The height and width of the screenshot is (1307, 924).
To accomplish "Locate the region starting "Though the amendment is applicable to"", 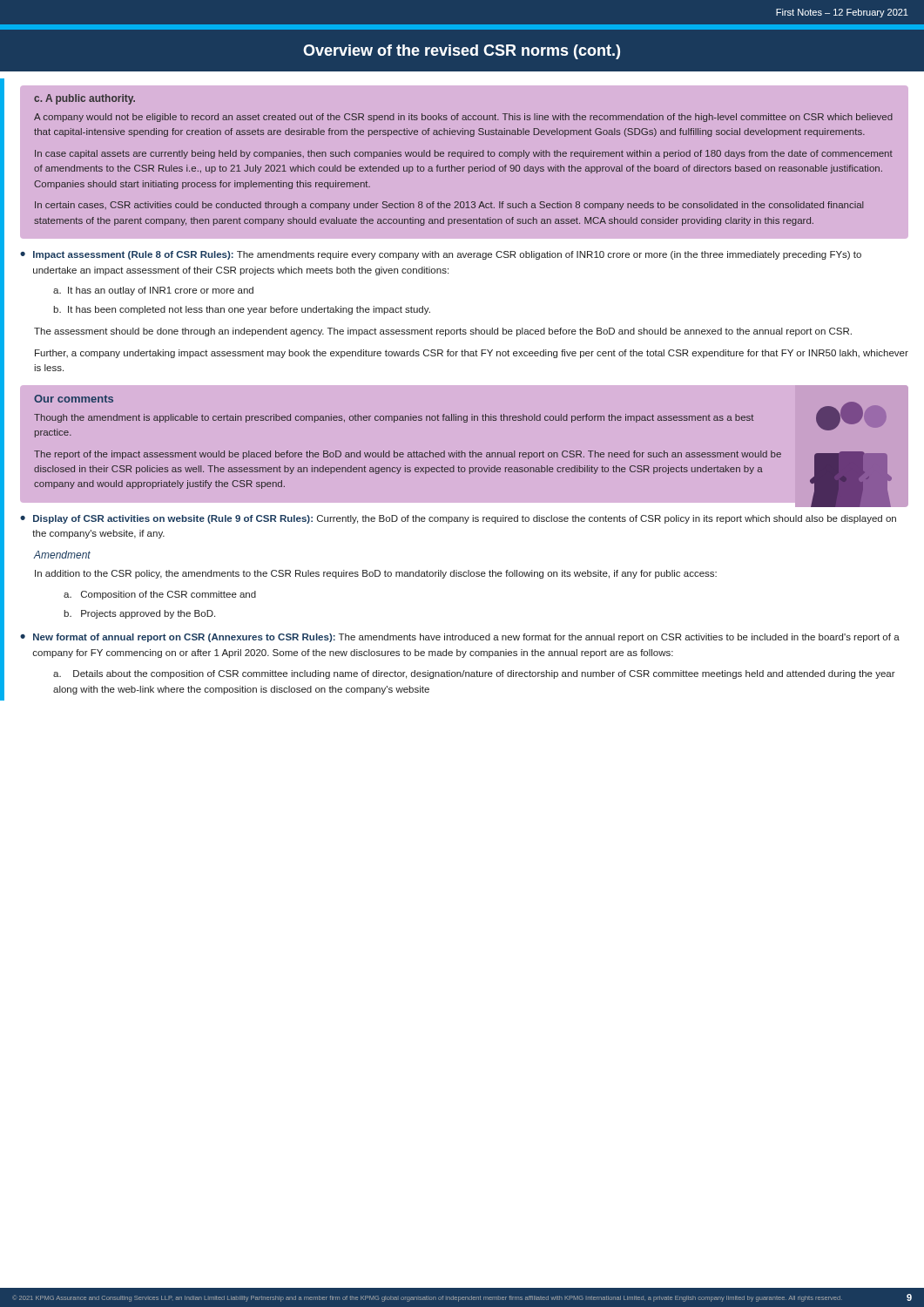I will pos(394,425).
